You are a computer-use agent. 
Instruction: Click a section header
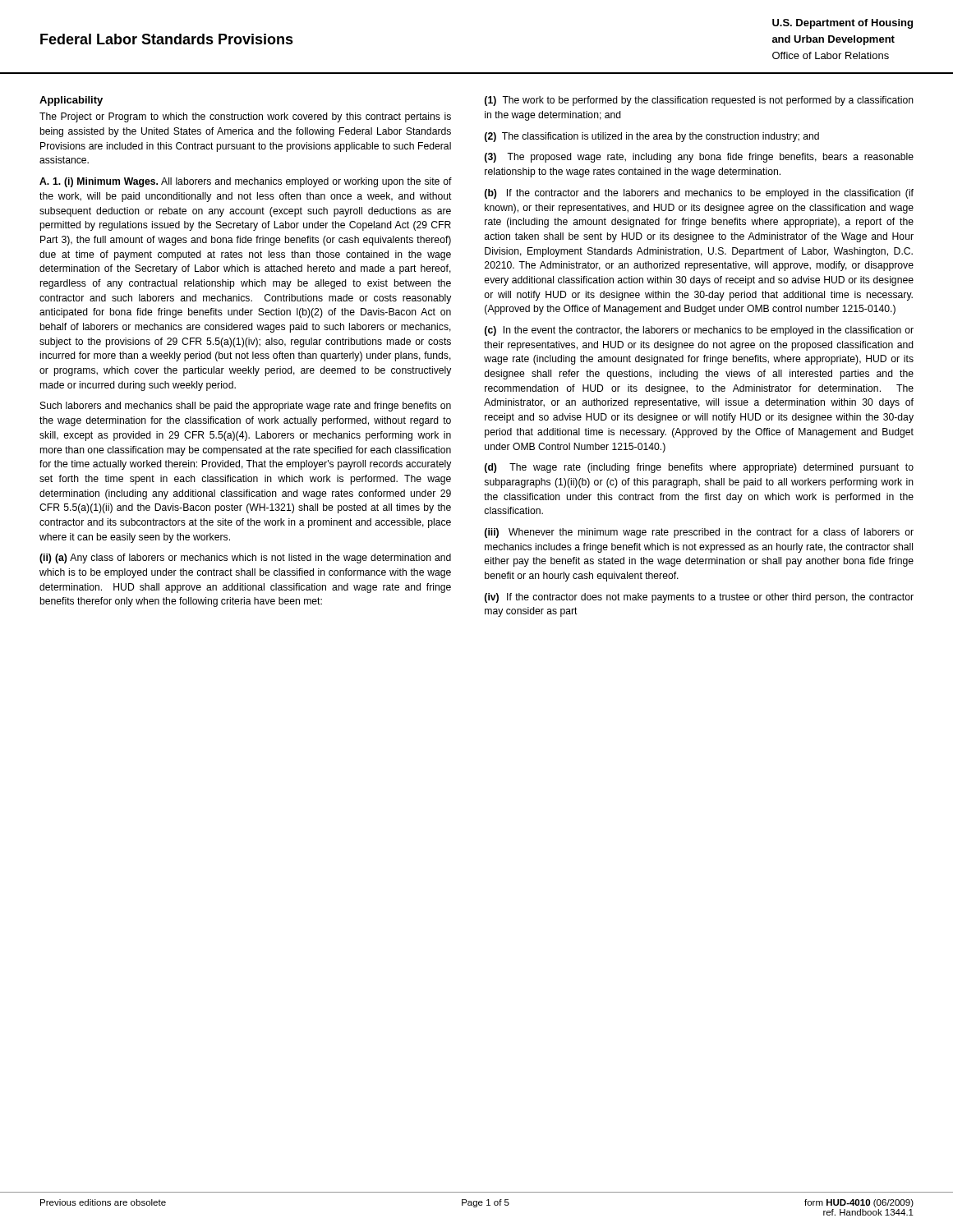click(71, 100)
